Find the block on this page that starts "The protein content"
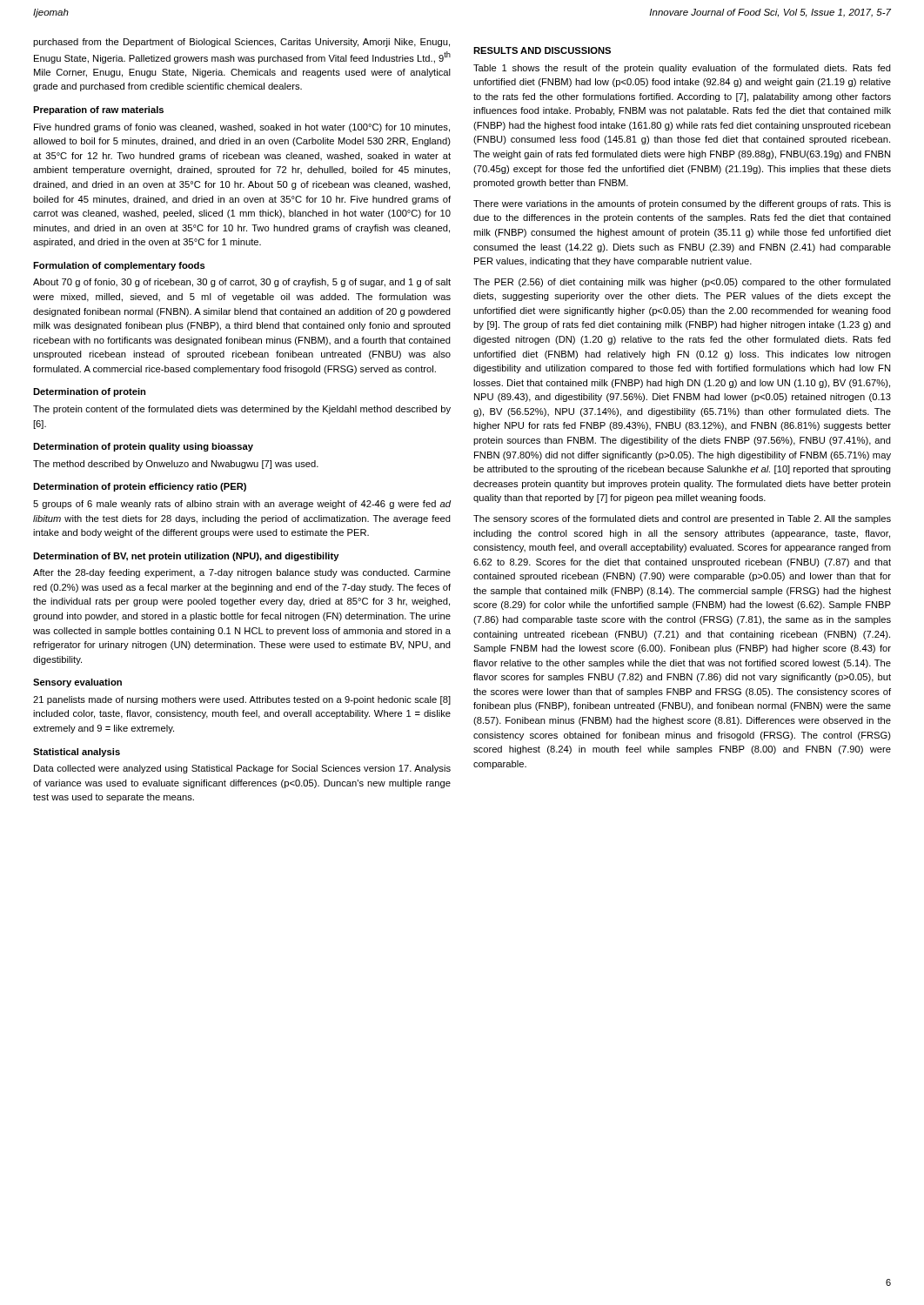This screenshot has width=924, height=1305. [x=242, y=416]
